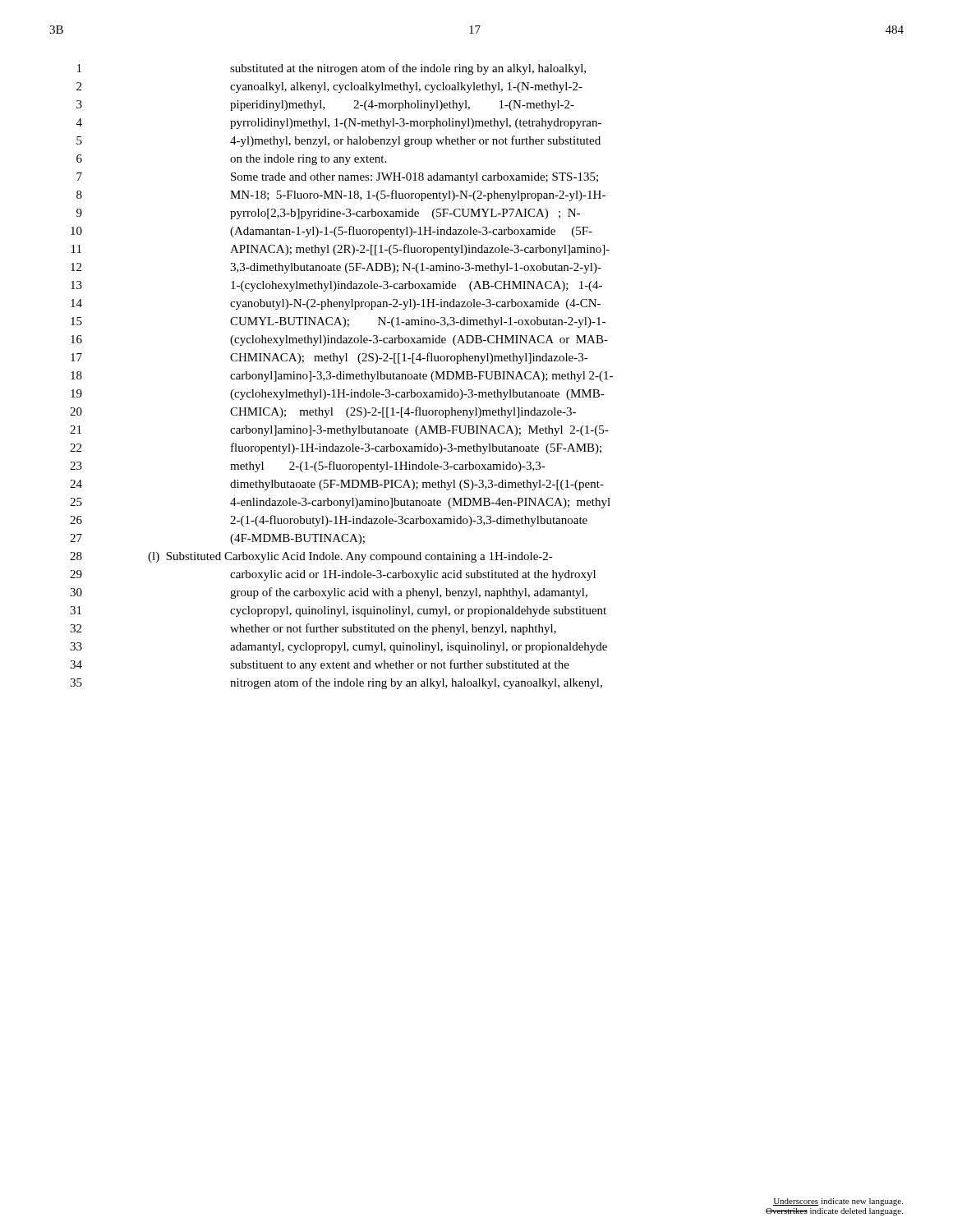
Task: Find the list item that reads "3 piperidinyl)methyl, 2-(4-morpholinyl)ethyl, 1-(N-methyl-2-"
Action: tap(476, 104)
